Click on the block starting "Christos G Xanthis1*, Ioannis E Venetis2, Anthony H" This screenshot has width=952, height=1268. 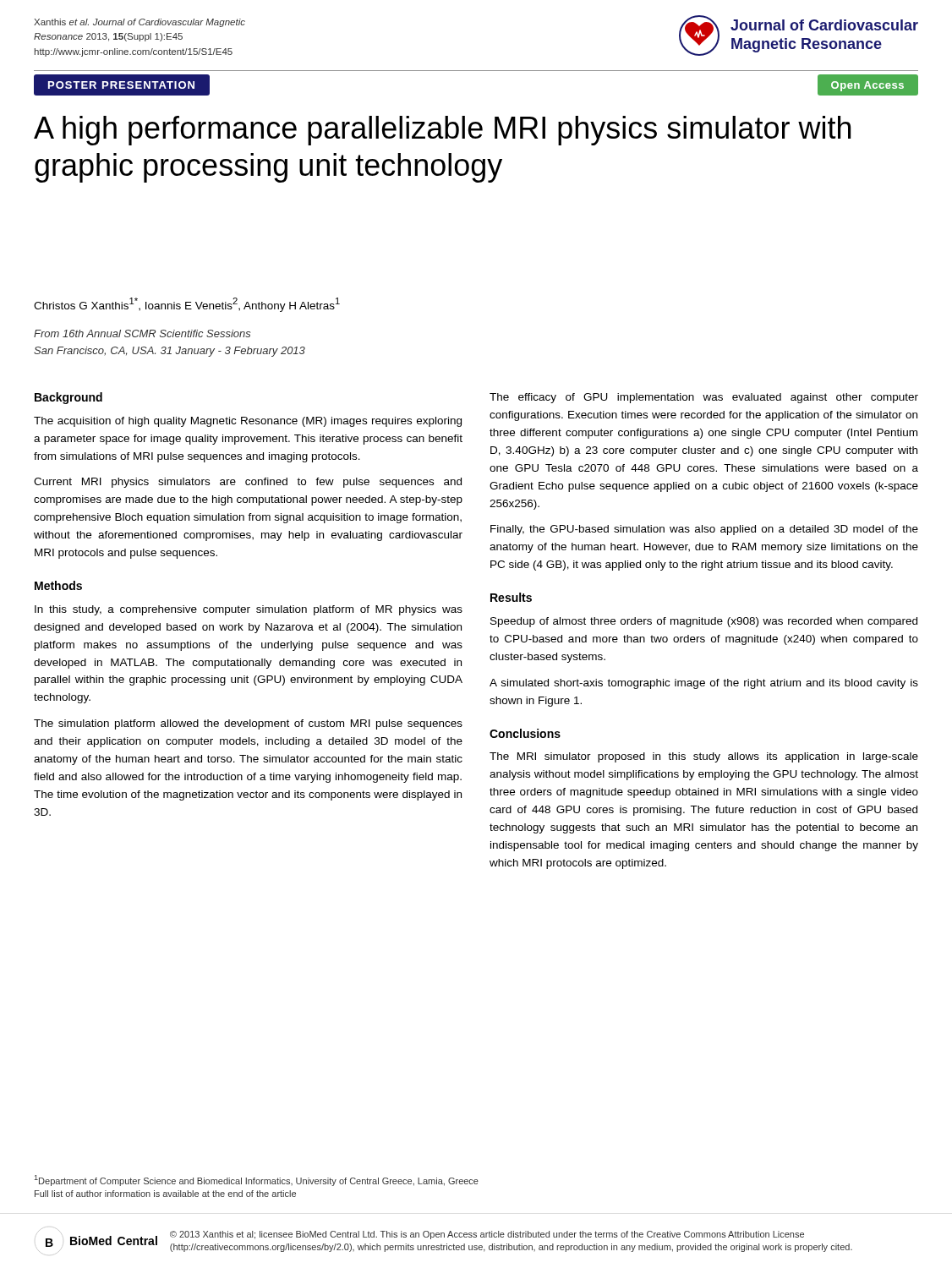pyautogui.click(x=187, y=304)
